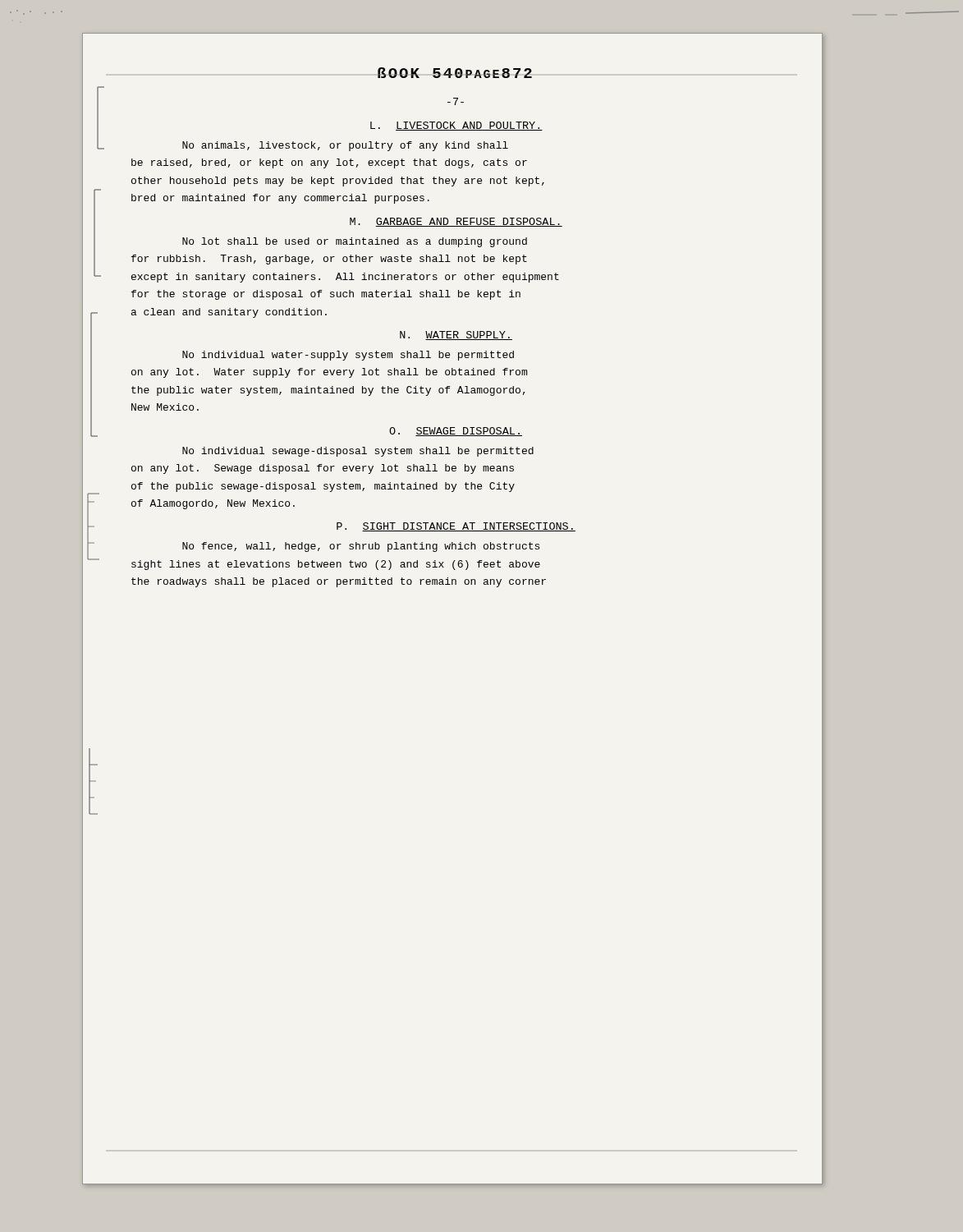This screenshot has height=1232, width=963.
Task: Navigate to the element starting "No individual sewage-disposal system shall be permitted on"
Action: tap(332, 477)
